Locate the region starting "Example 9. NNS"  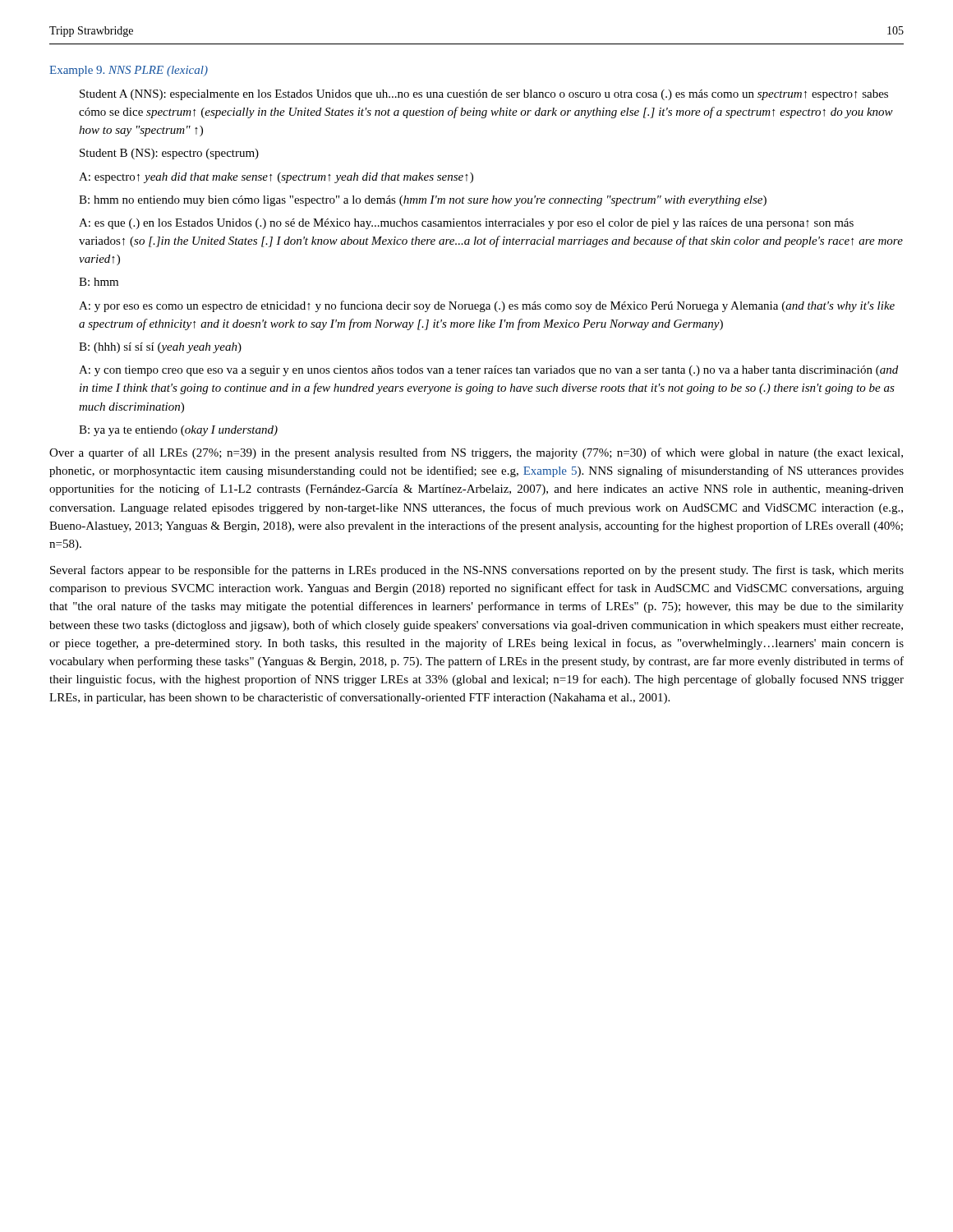[129, 70]
